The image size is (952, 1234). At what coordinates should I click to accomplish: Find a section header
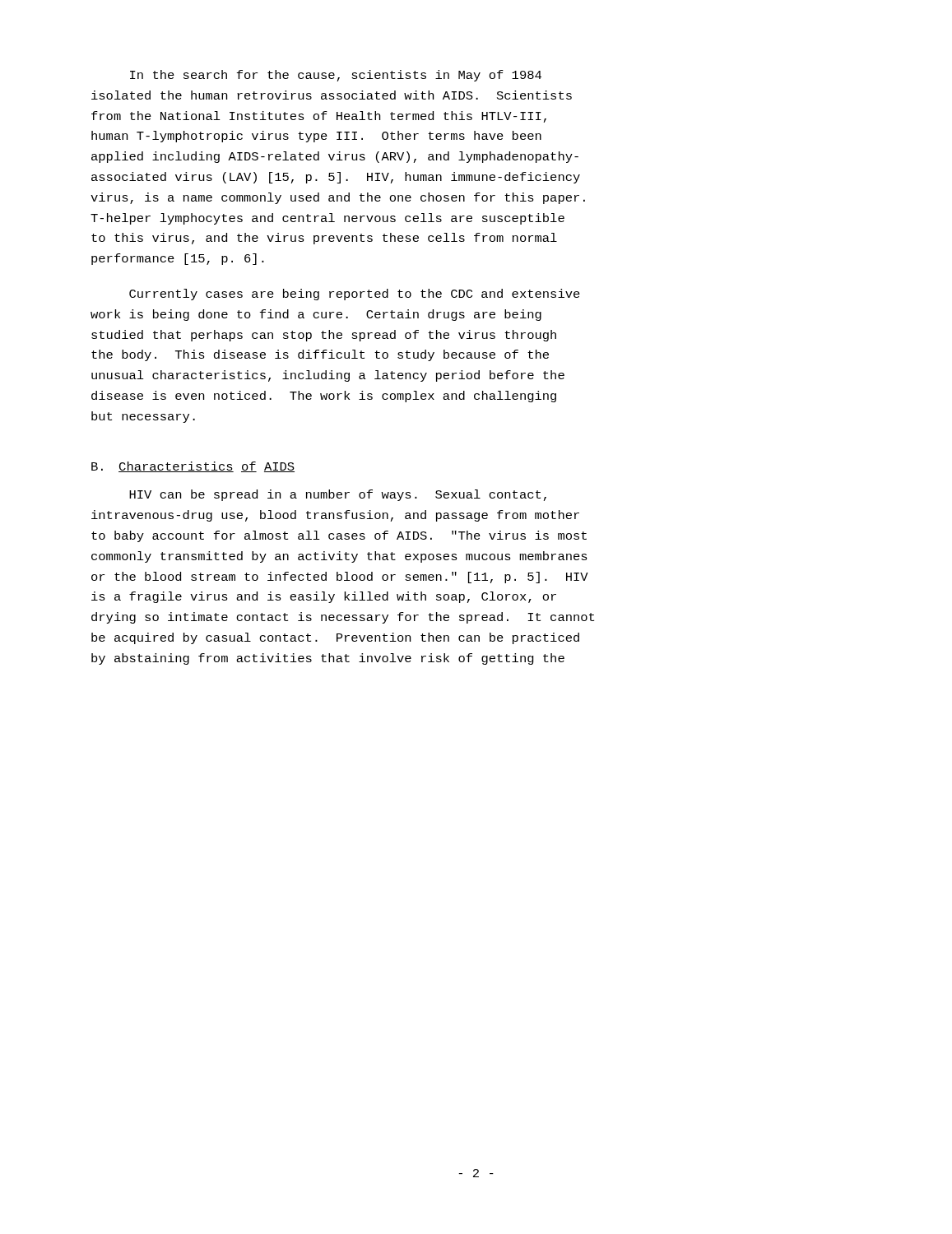point(193,467)
